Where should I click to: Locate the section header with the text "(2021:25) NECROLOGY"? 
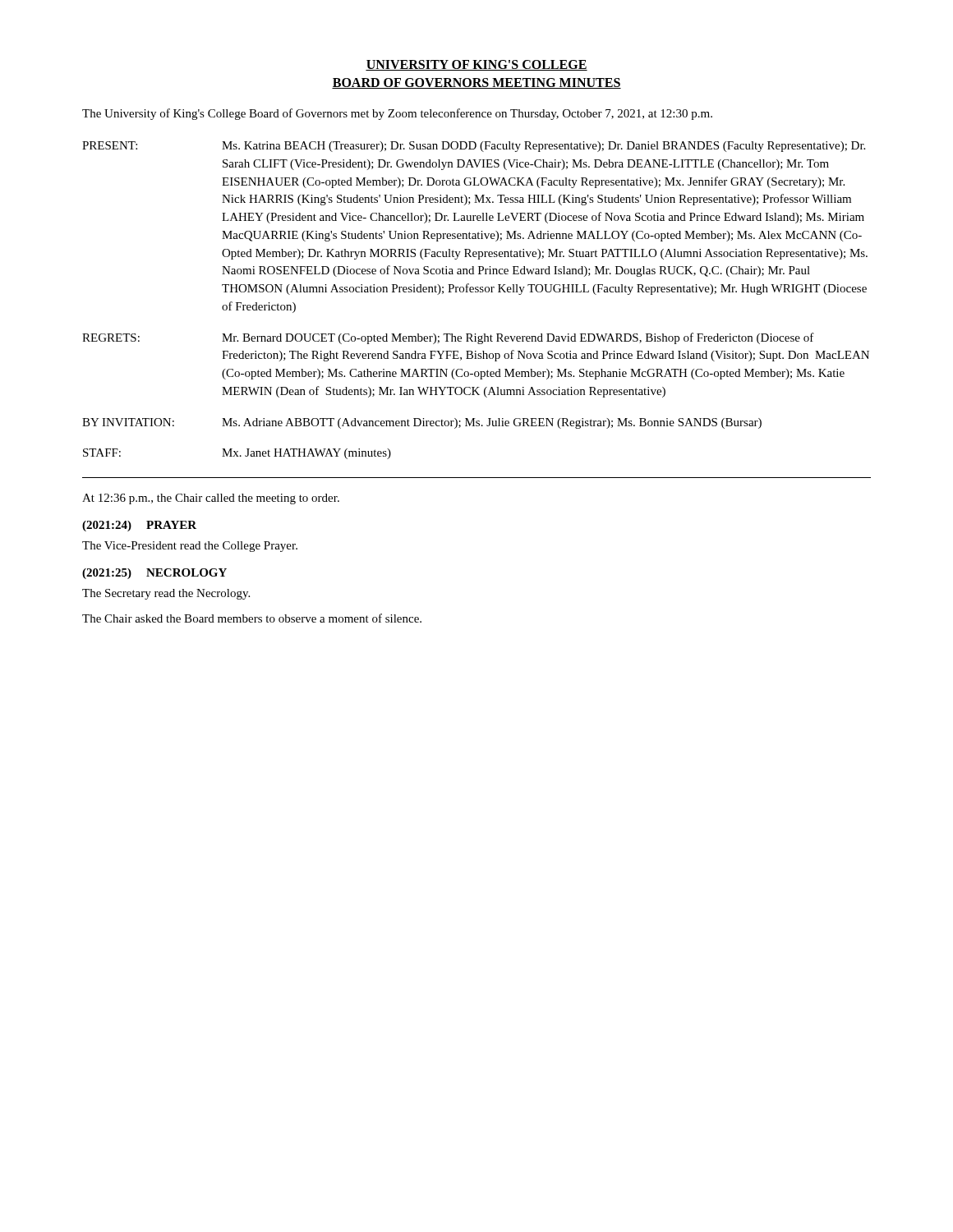[x=155, y=573]
